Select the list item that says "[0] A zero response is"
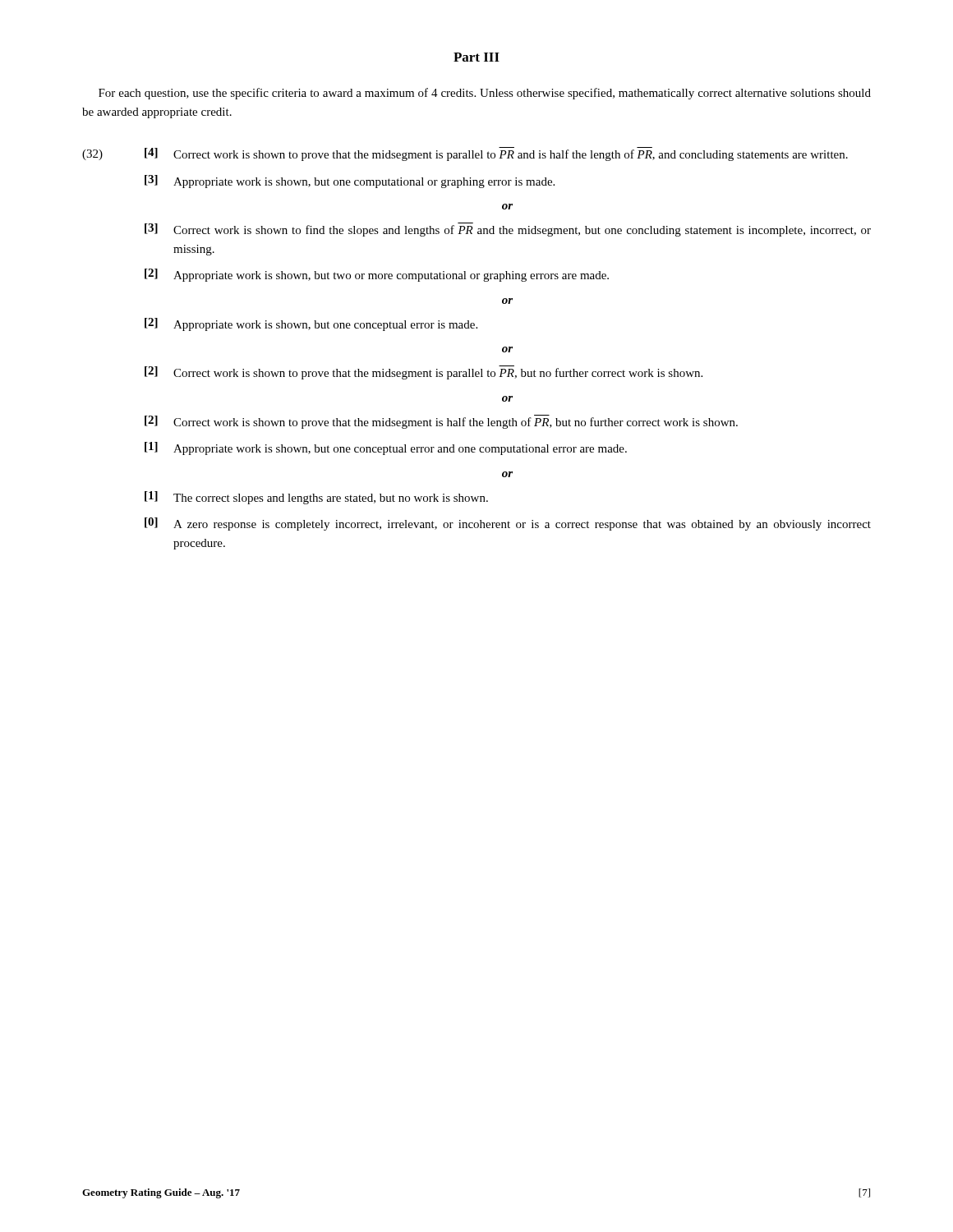The height and width of the screenshot is (1232, 953). click(507, 533)
